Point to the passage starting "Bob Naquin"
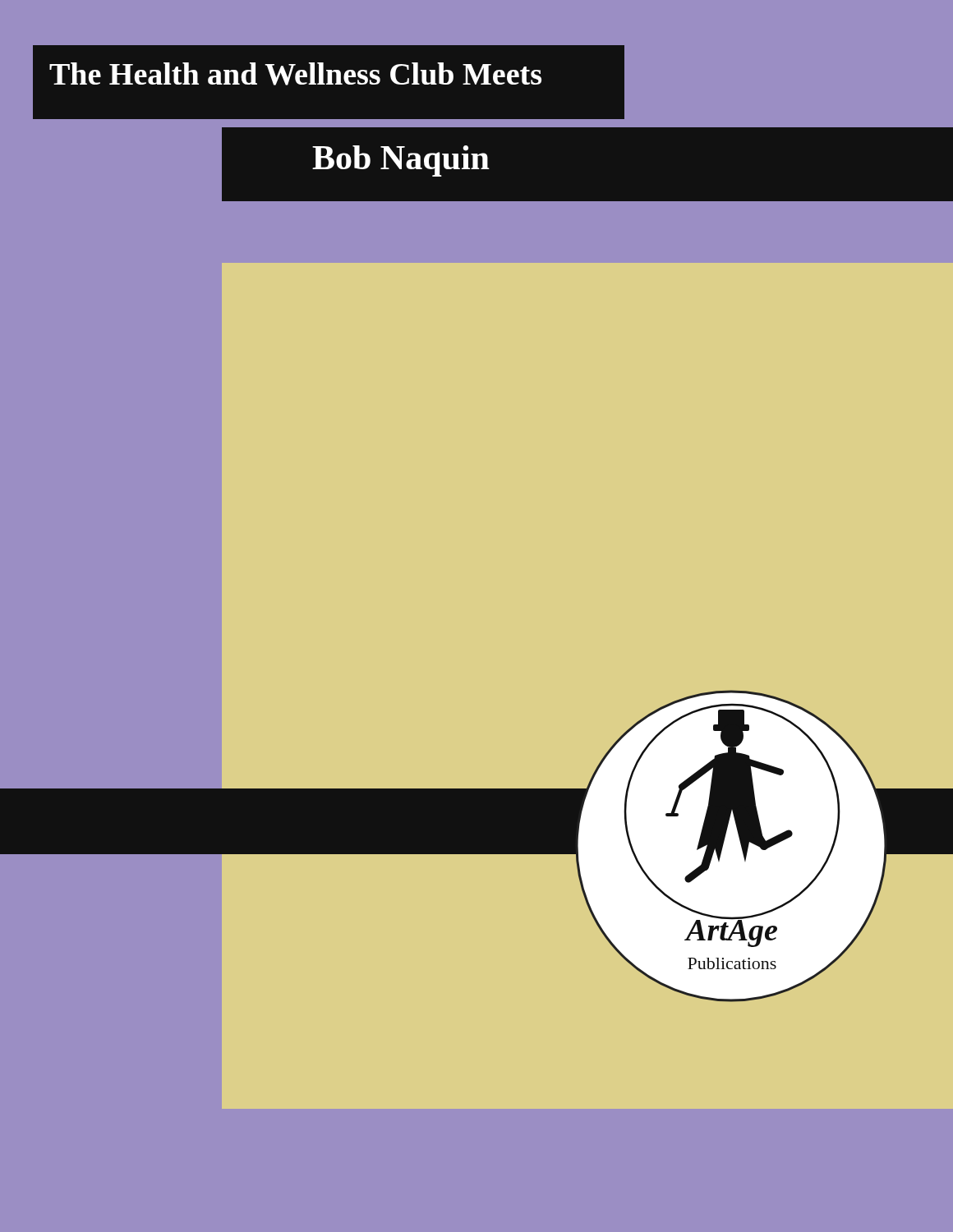The image size is (953, 1232). (401, 158)
